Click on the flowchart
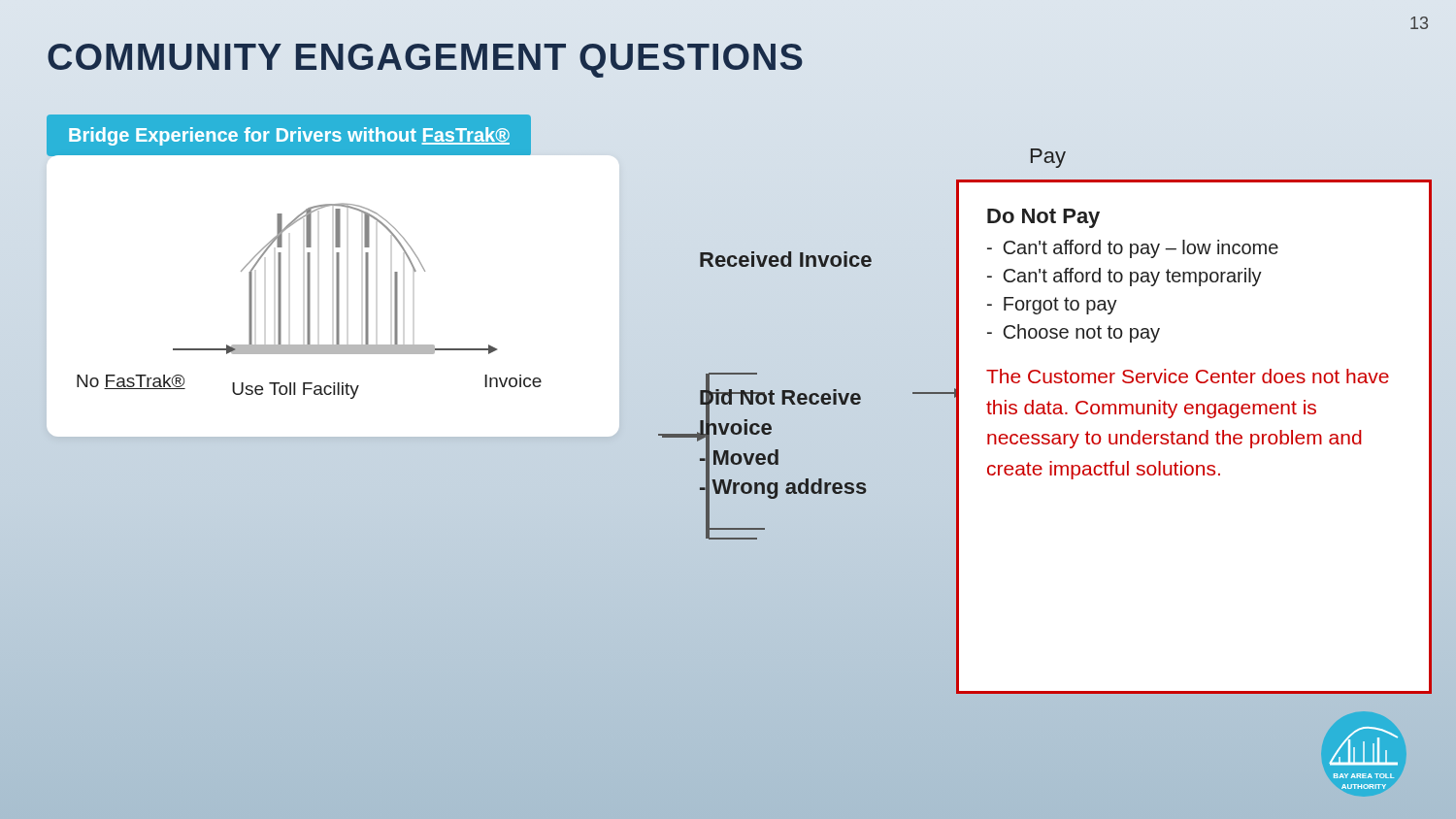This screenshot has height=819, width=1456. point(333,296)
